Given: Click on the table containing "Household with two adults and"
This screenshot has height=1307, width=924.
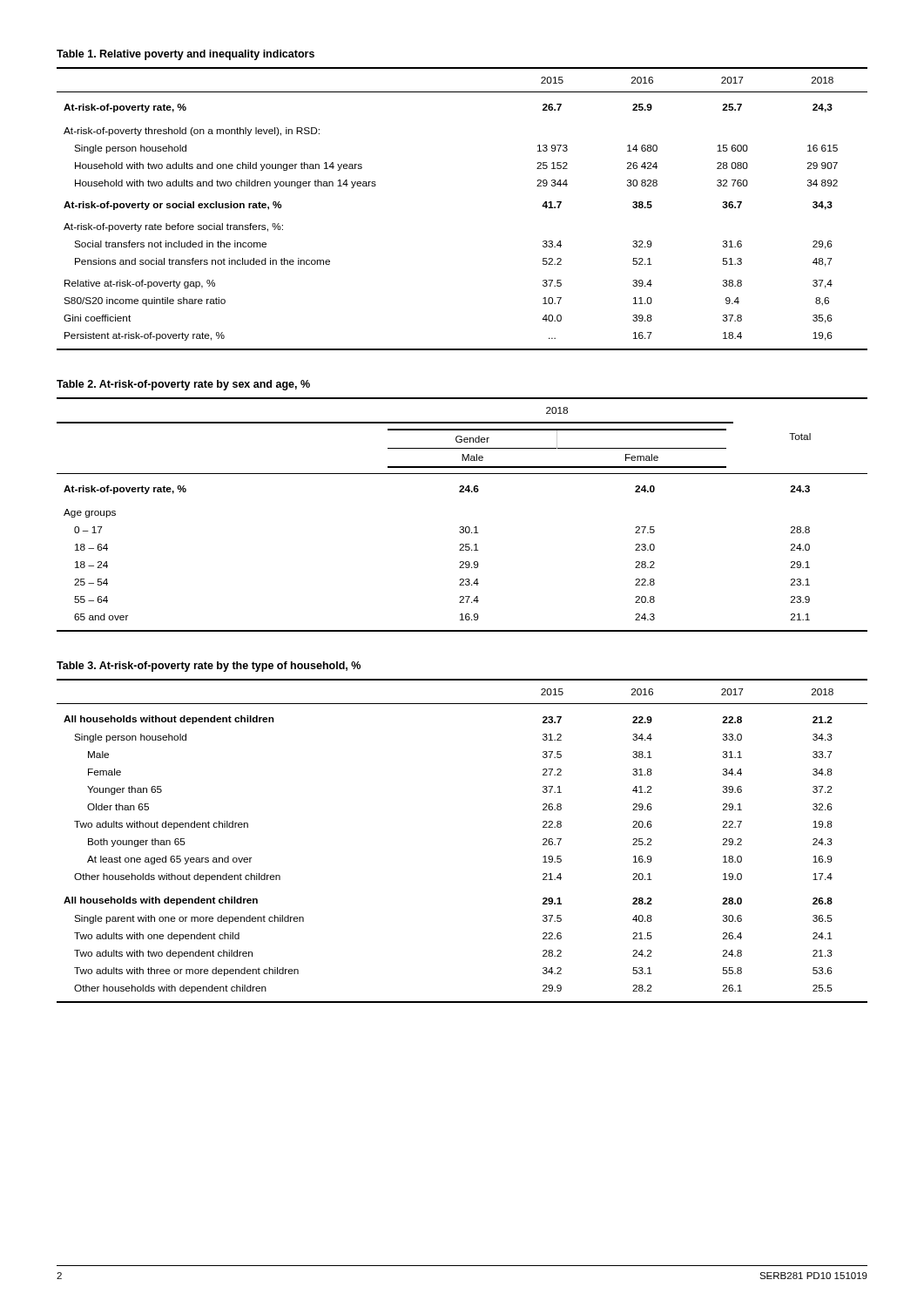Looking at the screenshot, I should [x=462, y=209].
